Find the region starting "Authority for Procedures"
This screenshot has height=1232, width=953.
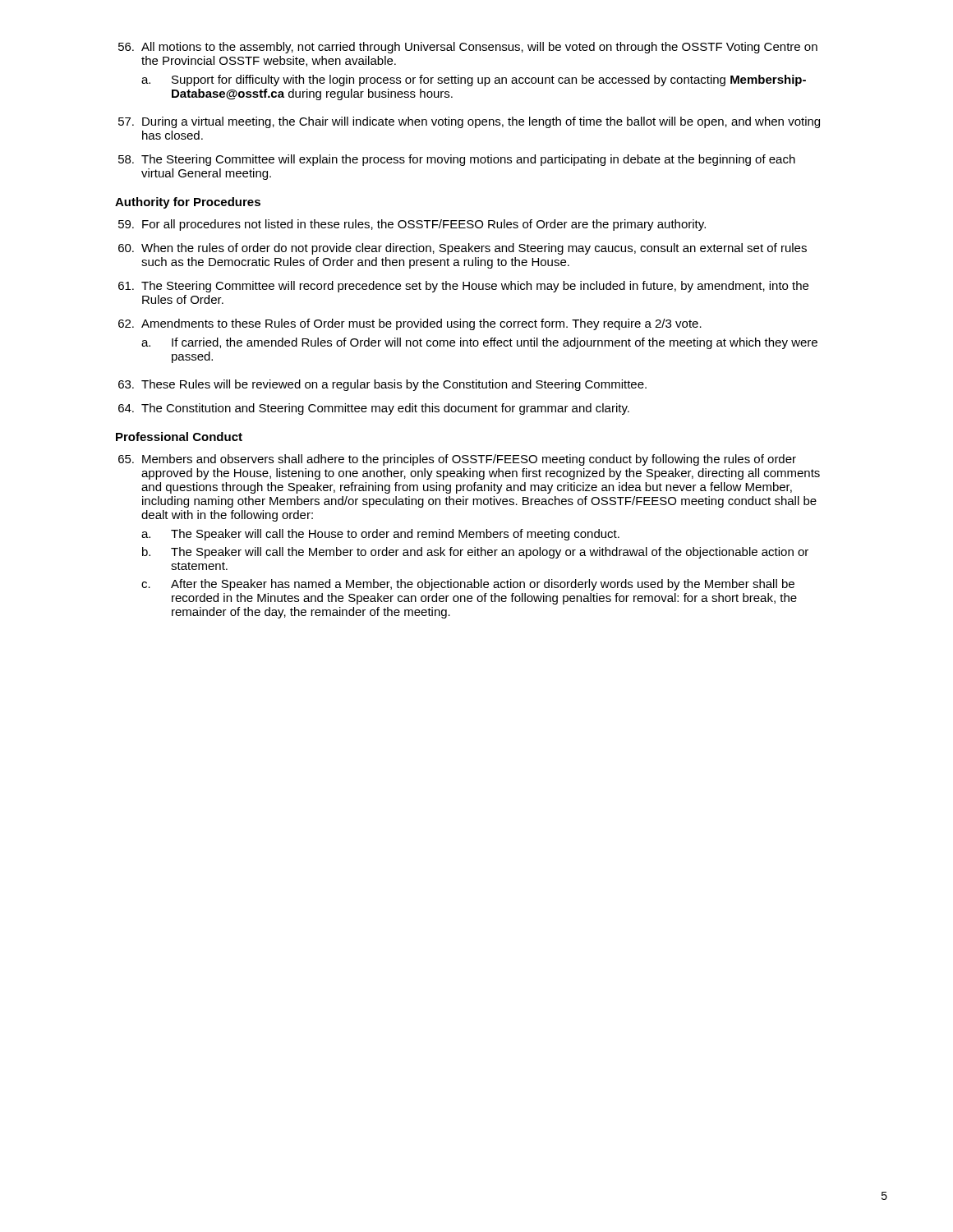point(188,202)
